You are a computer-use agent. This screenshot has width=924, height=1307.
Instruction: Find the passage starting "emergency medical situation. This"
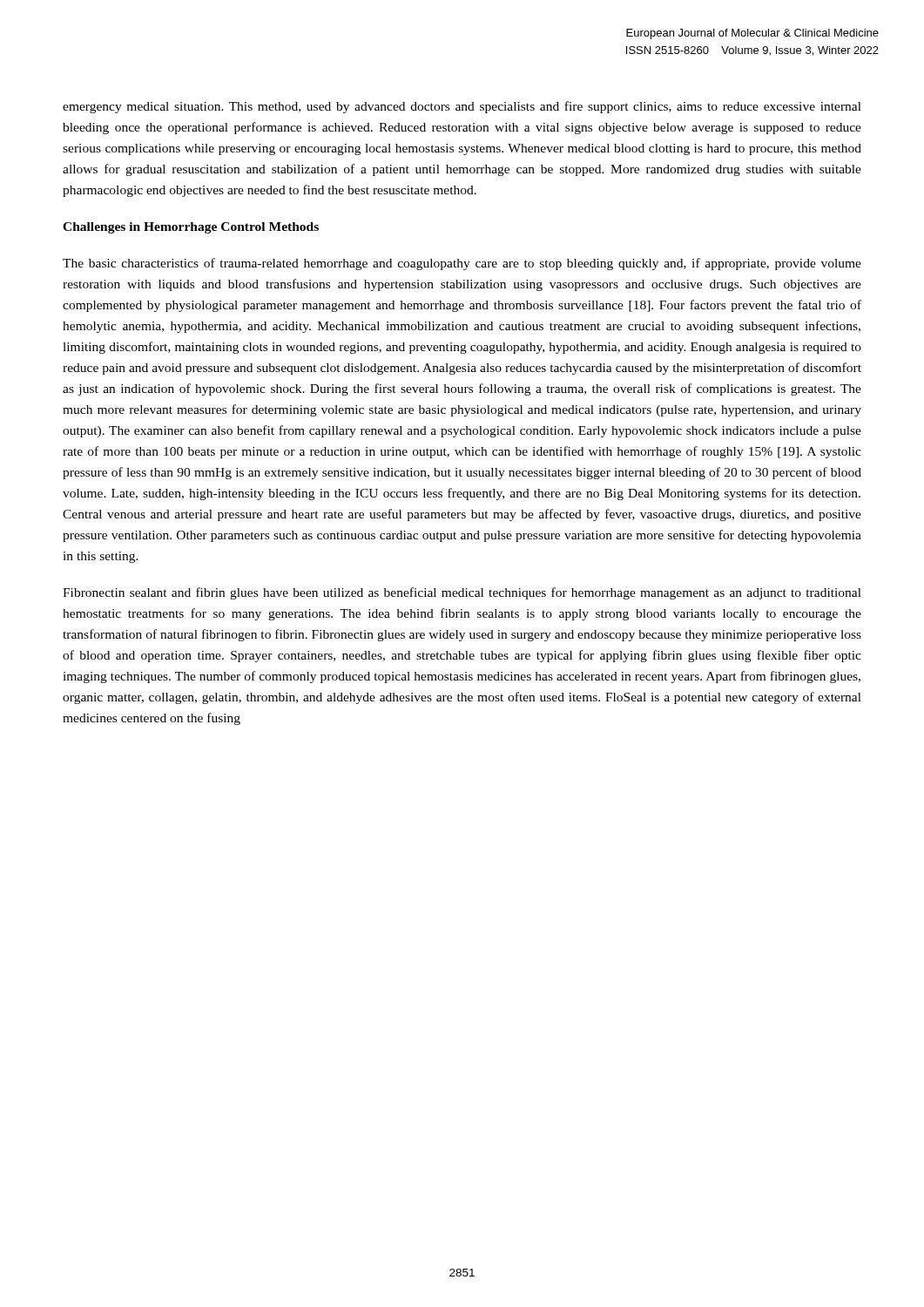click(x=462, y=148)
